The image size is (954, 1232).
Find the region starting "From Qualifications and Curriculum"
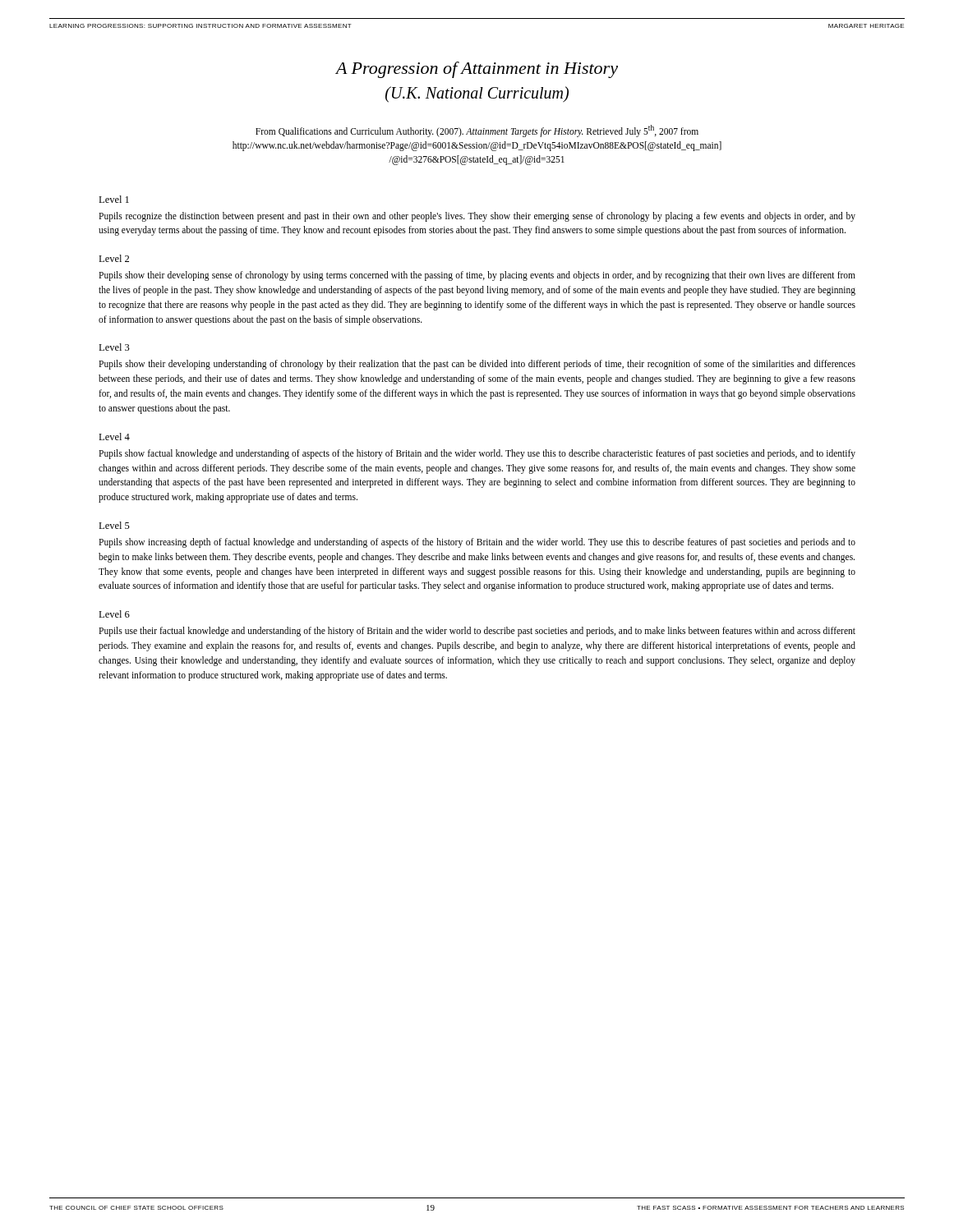coord(477,144)
